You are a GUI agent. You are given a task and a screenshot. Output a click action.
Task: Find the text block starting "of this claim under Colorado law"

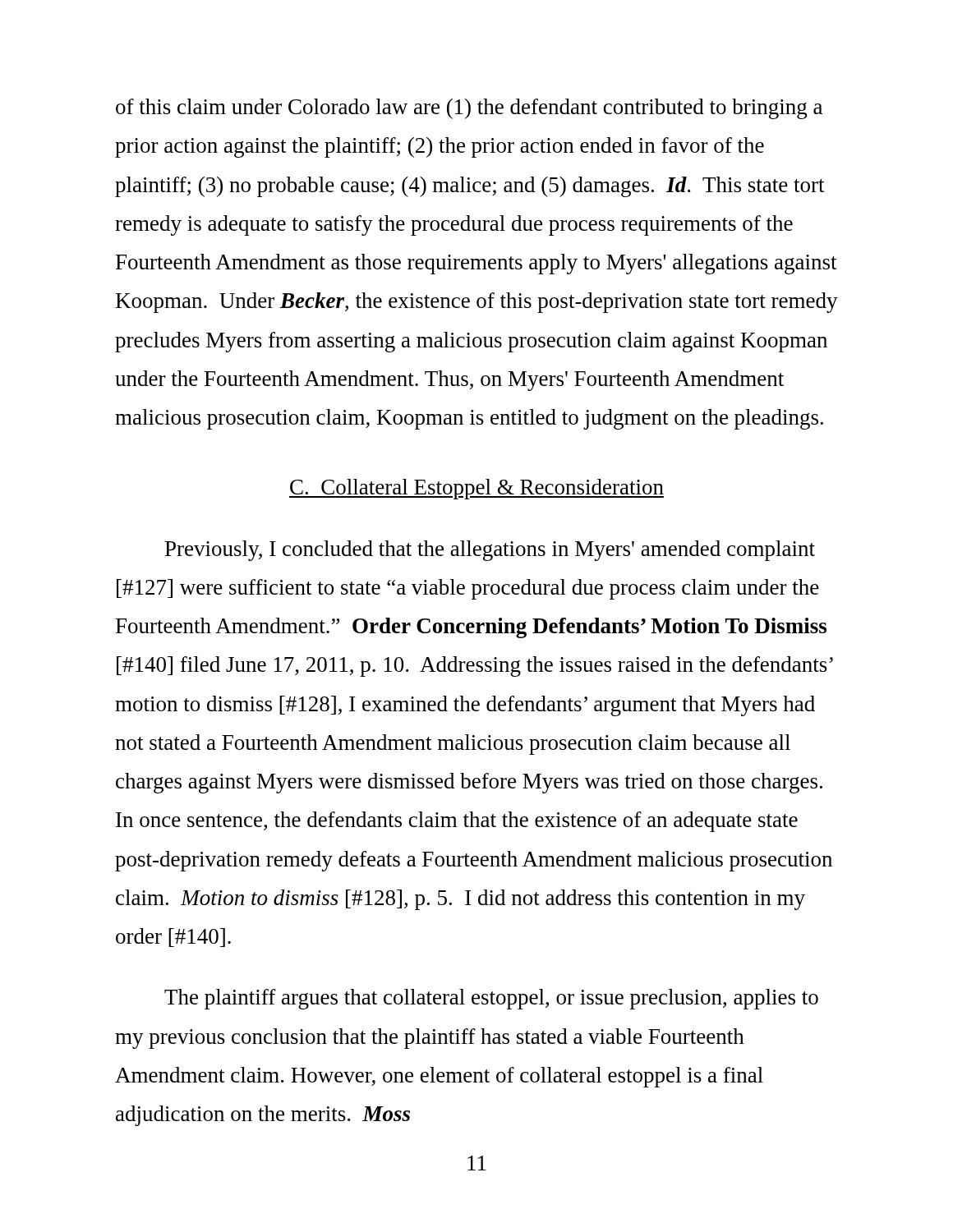(476, 262)
